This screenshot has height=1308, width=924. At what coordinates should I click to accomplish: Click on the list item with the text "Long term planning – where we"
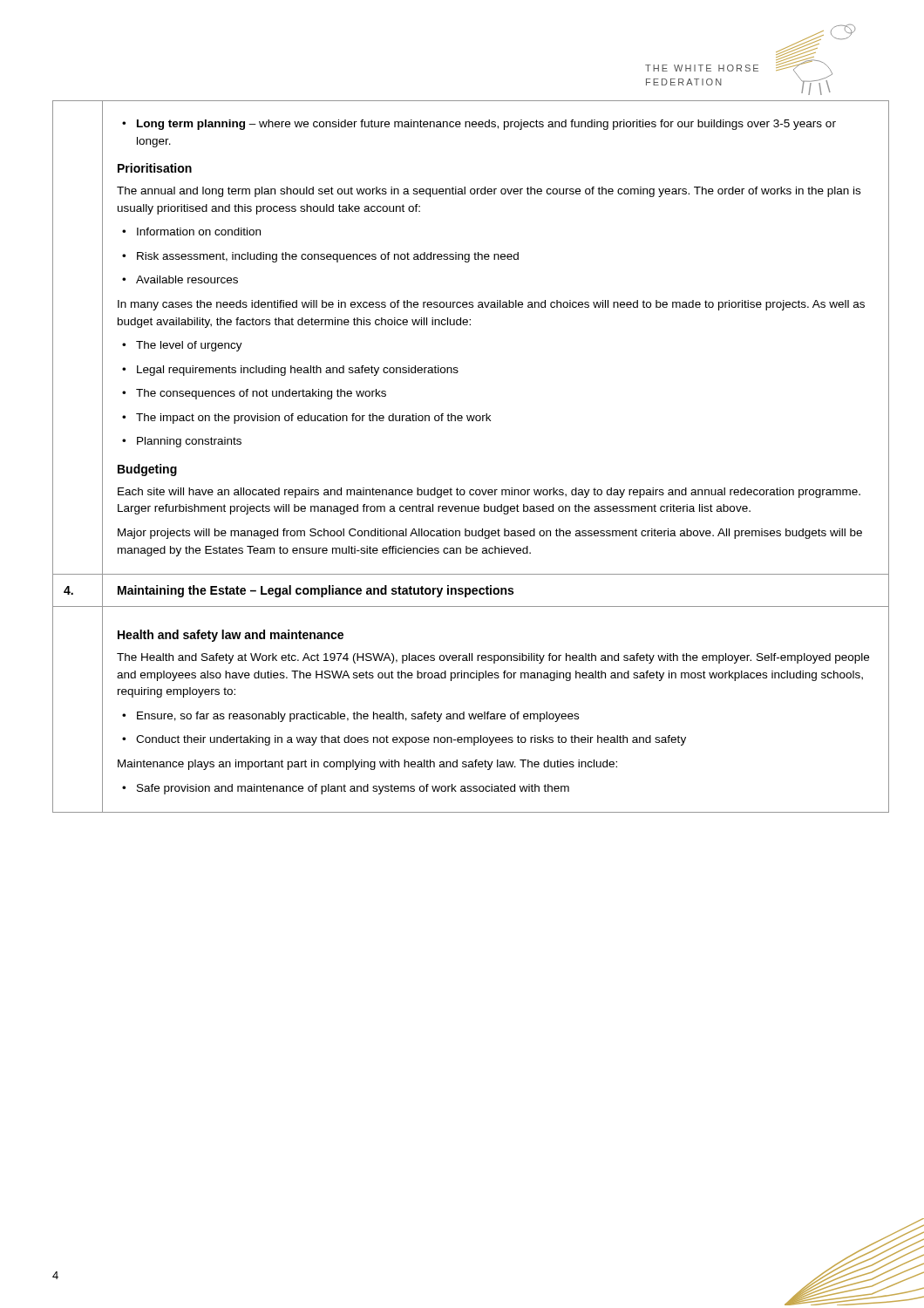[x=496, y=132]
